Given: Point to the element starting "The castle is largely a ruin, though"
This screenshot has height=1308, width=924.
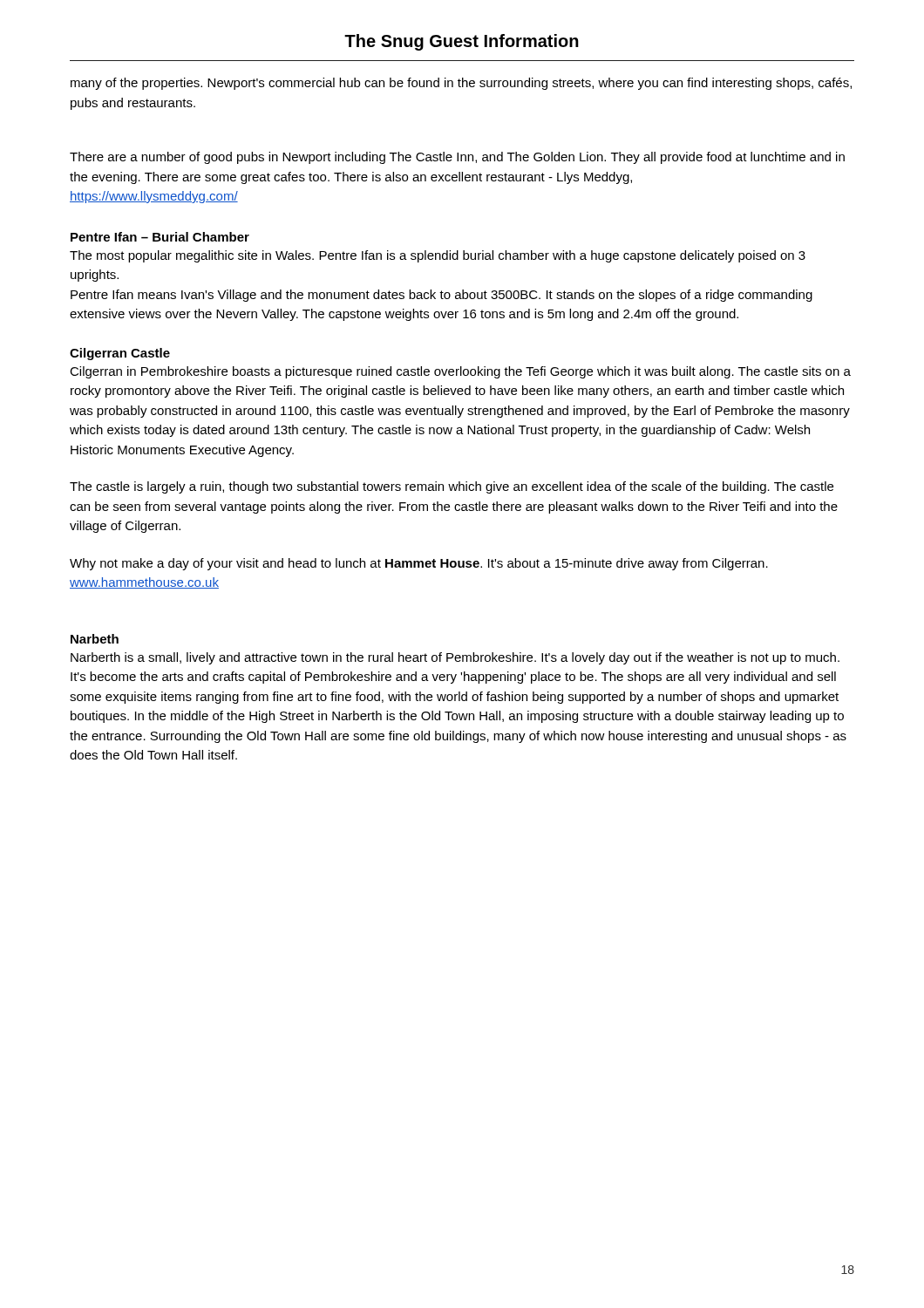Looking at the screenshot, I should click(x=454, y=506).
